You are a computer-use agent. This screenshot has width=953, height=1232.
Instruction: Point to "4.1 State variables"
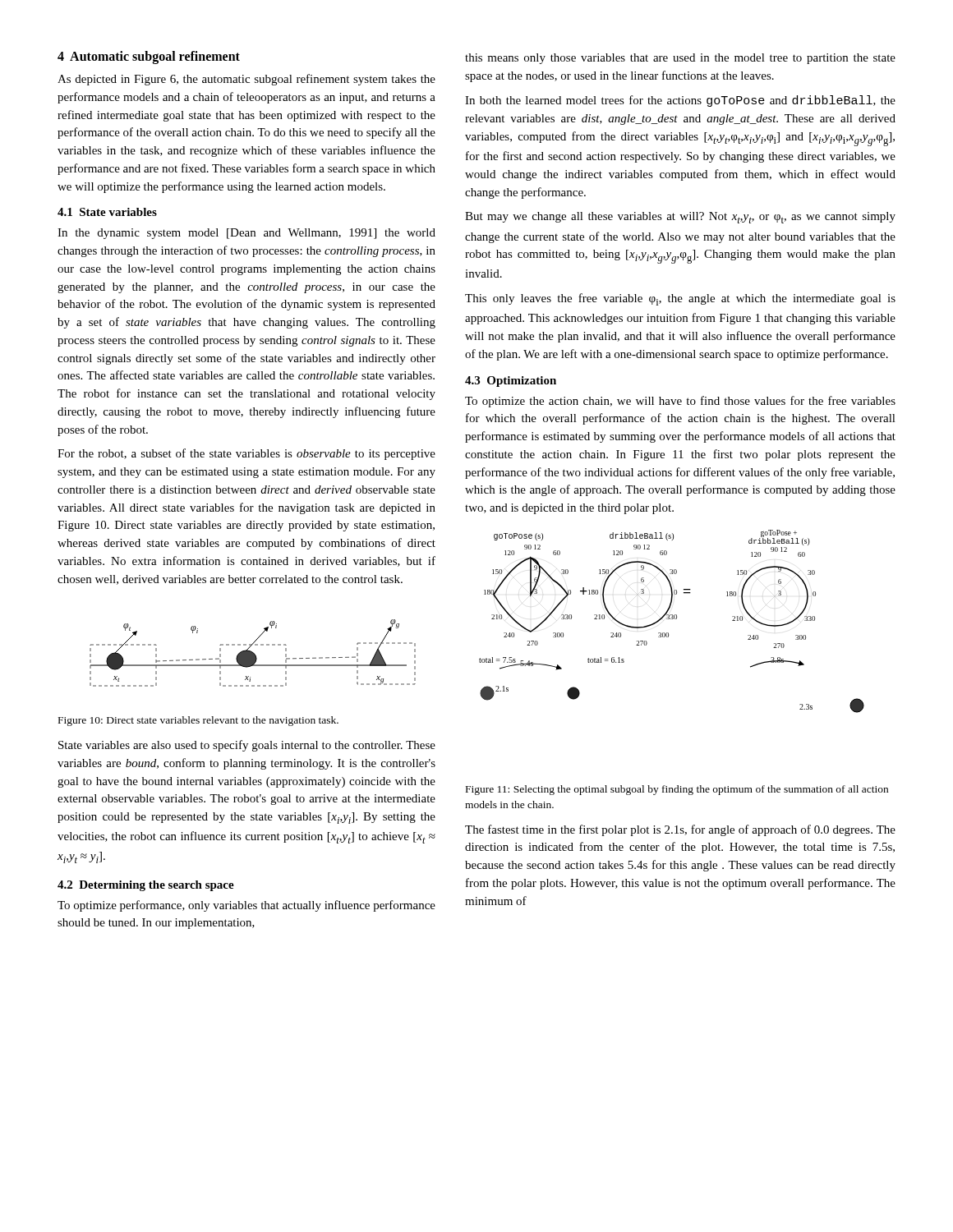tap(107, 212)
